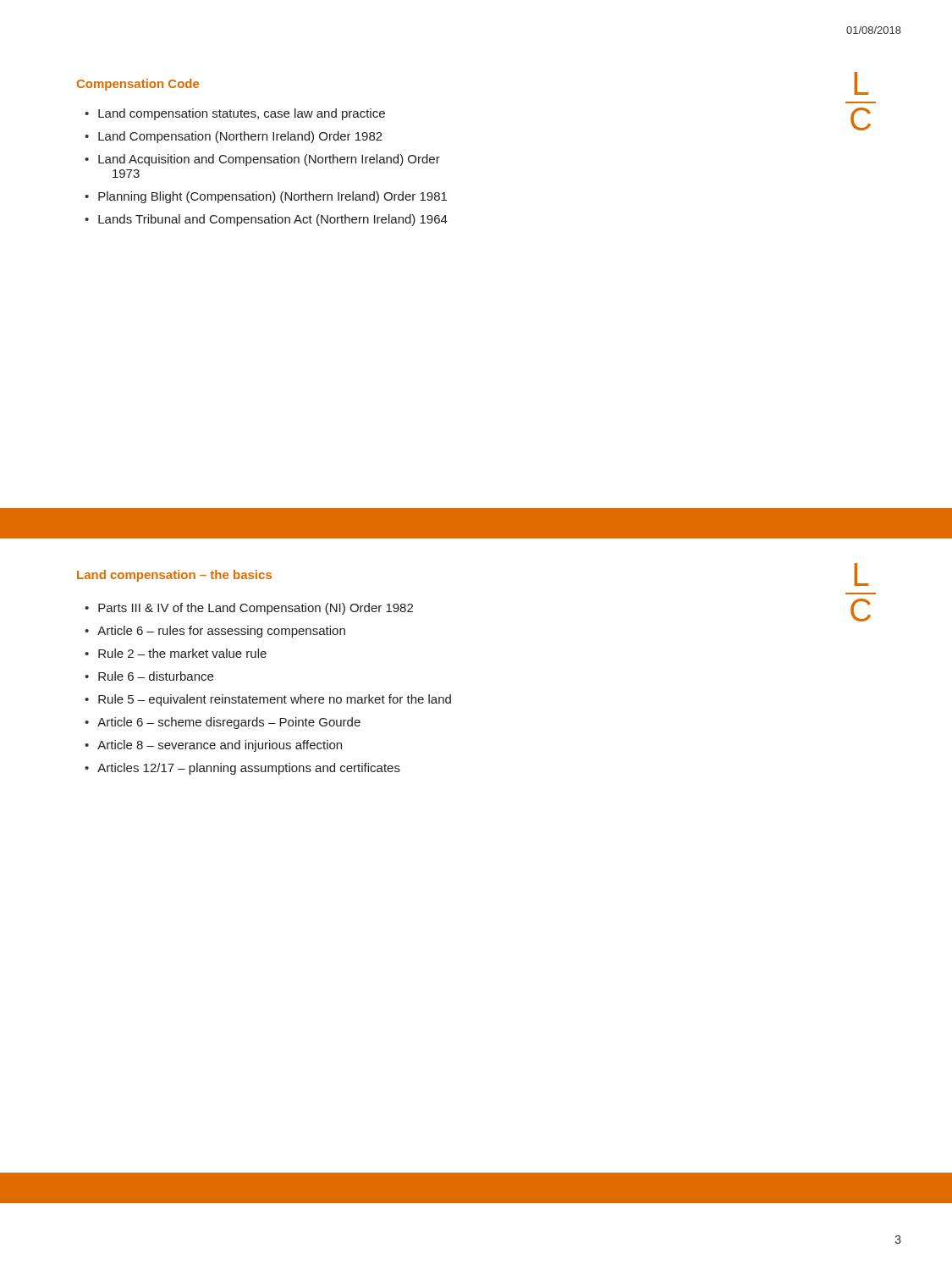The height and width of the screenshot is (1270, 952).
Task: Select the region starting "• Land Compensation (Northern Ireland) Order"
Action: click(234, 136)
